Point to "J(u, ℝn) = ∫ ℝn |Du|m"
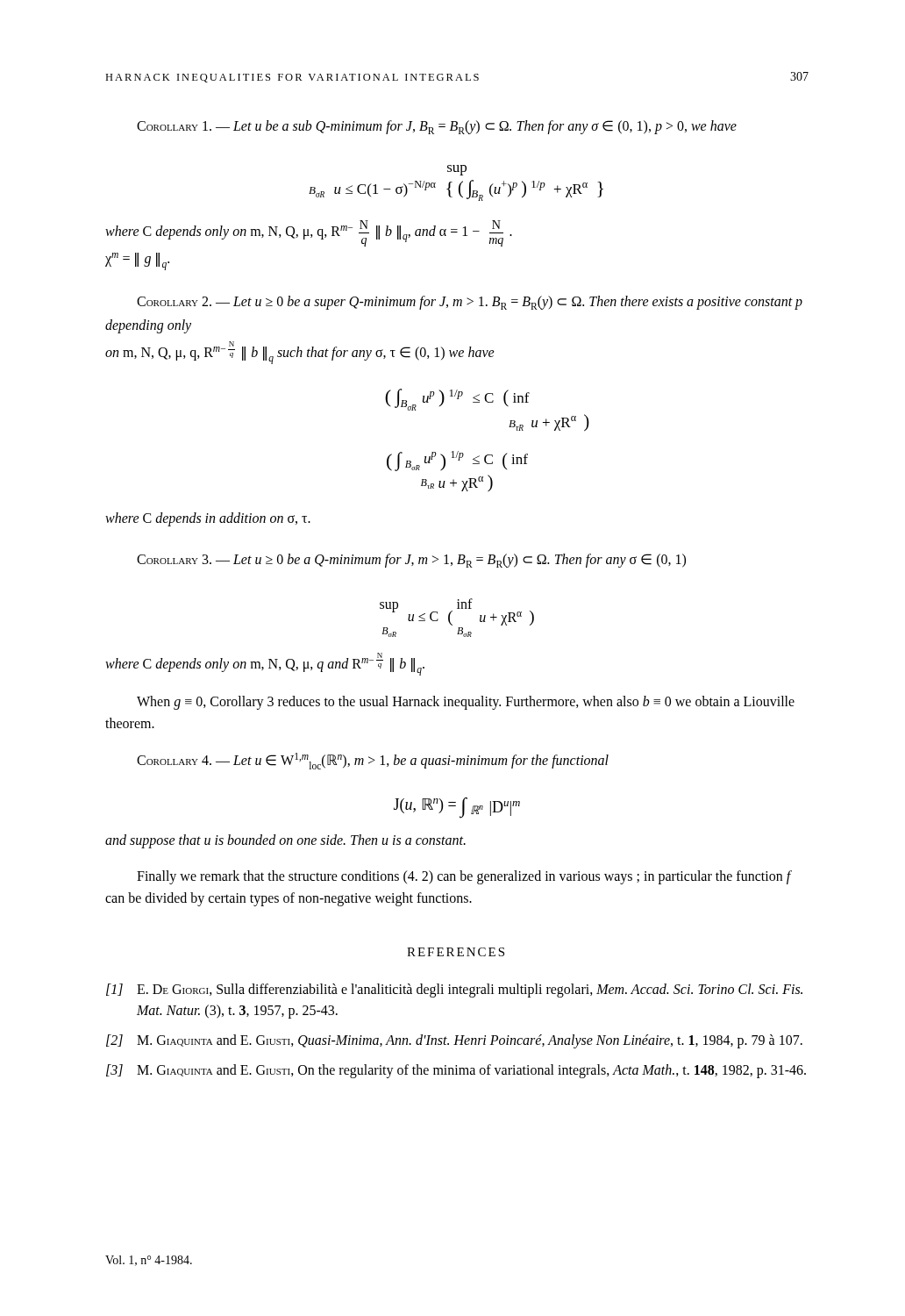 pos(457,805)
